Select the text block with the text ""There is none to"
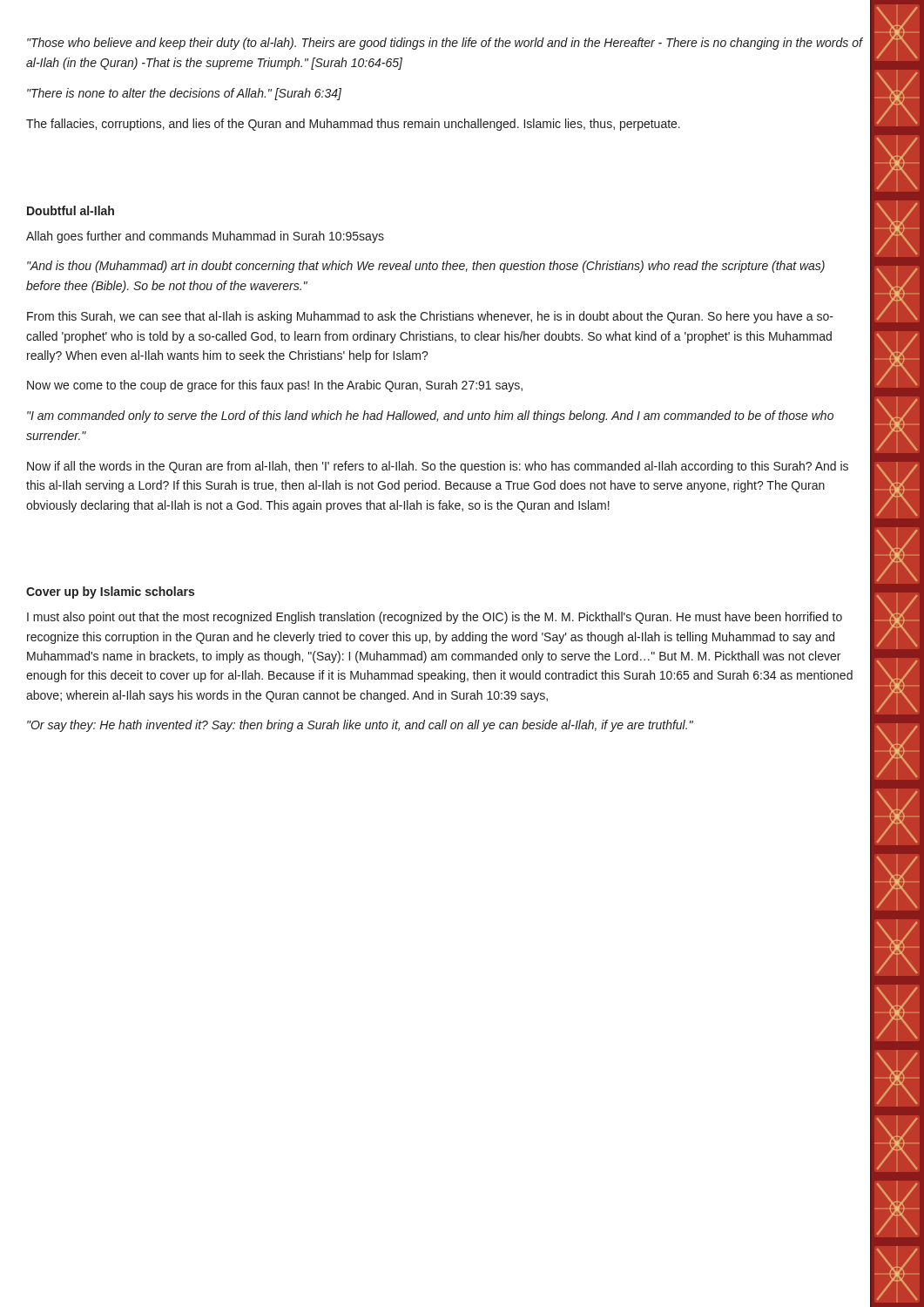 coord(184,93)
